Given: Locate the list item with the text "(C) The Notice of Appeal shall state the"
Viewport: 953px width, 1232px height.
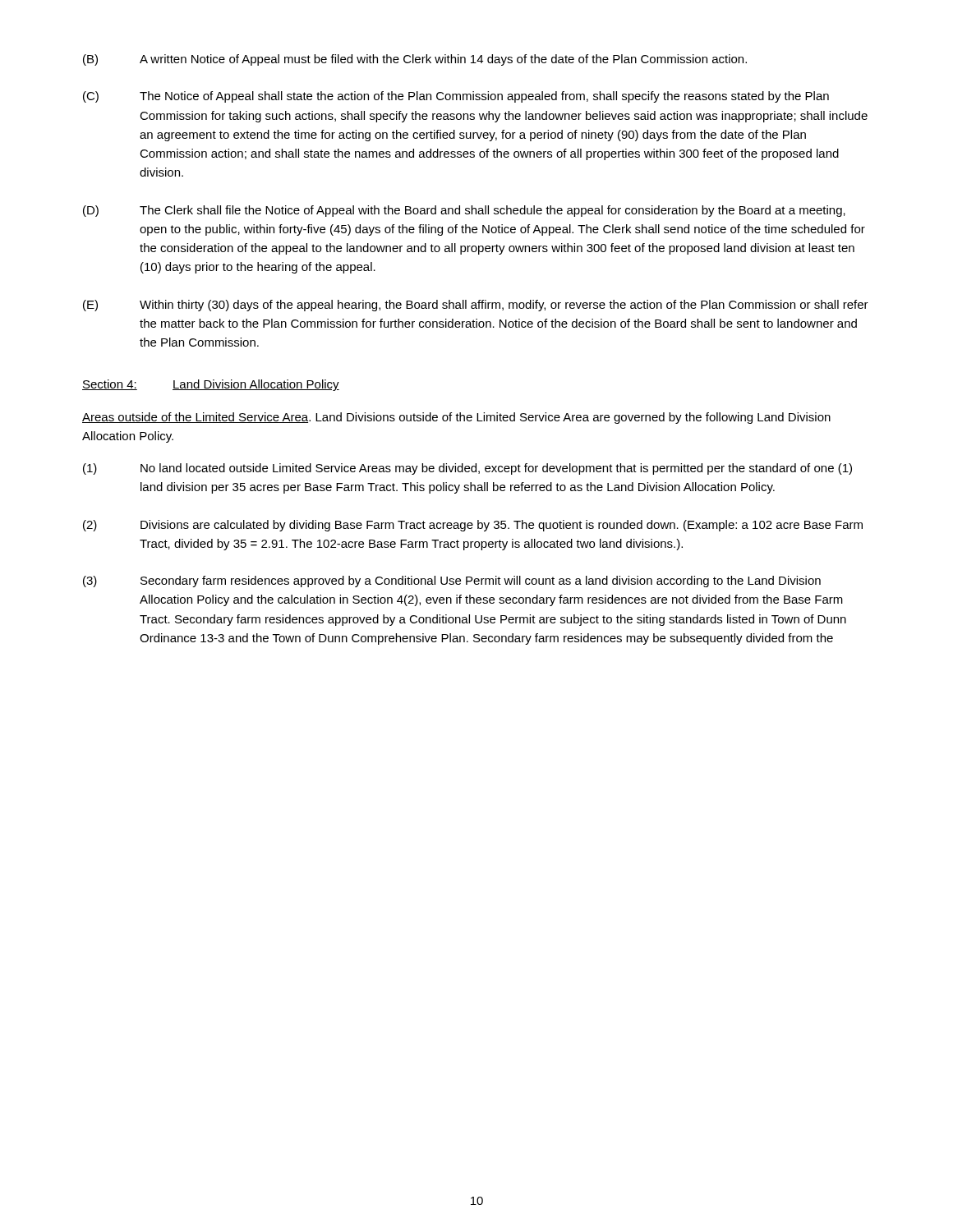Looking at the screenshot, I should [x=476, y=134].
